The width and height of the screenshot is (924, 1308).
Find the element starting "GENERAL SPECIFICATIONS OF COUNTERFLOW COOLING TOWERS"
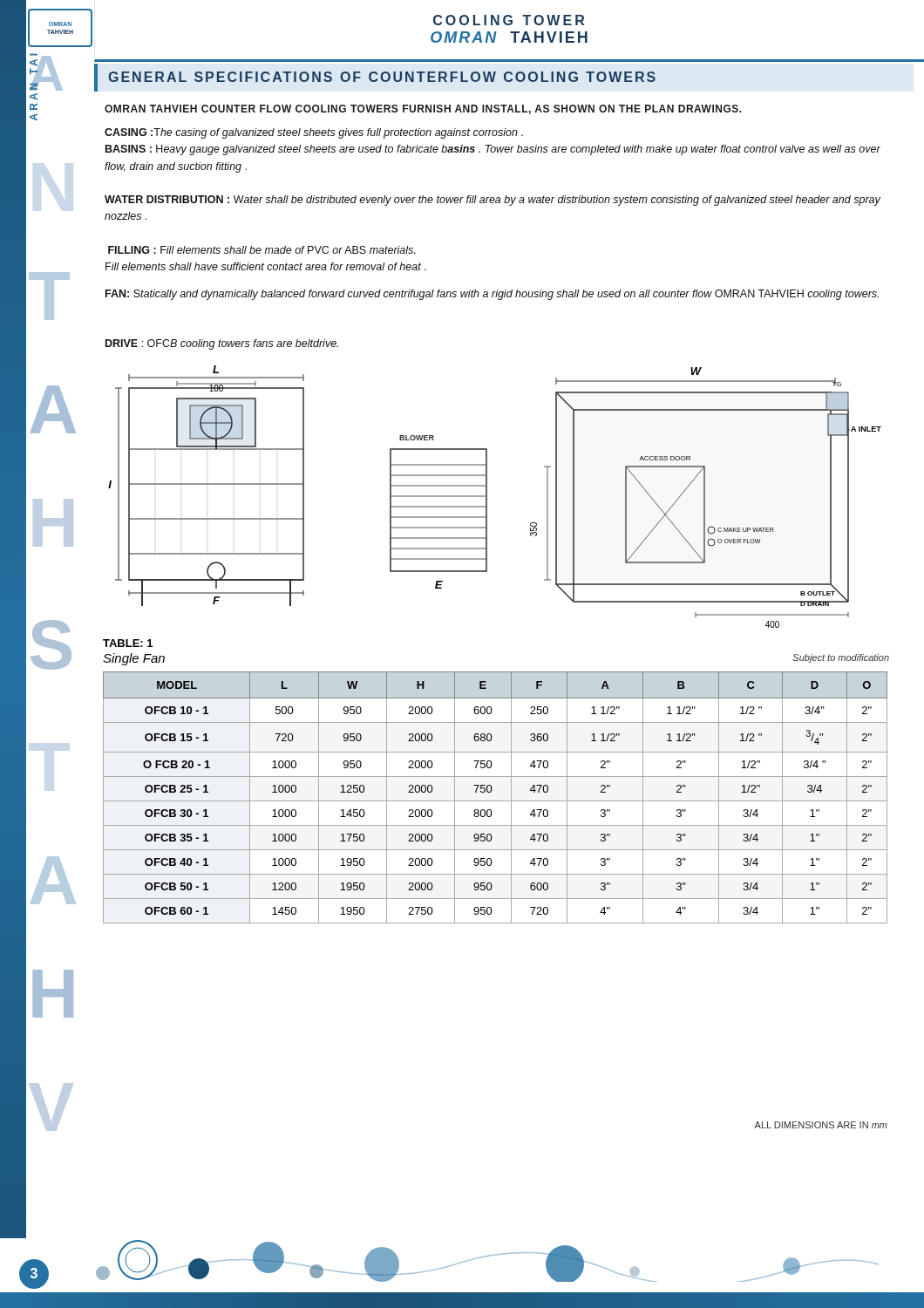coord(383,77)
